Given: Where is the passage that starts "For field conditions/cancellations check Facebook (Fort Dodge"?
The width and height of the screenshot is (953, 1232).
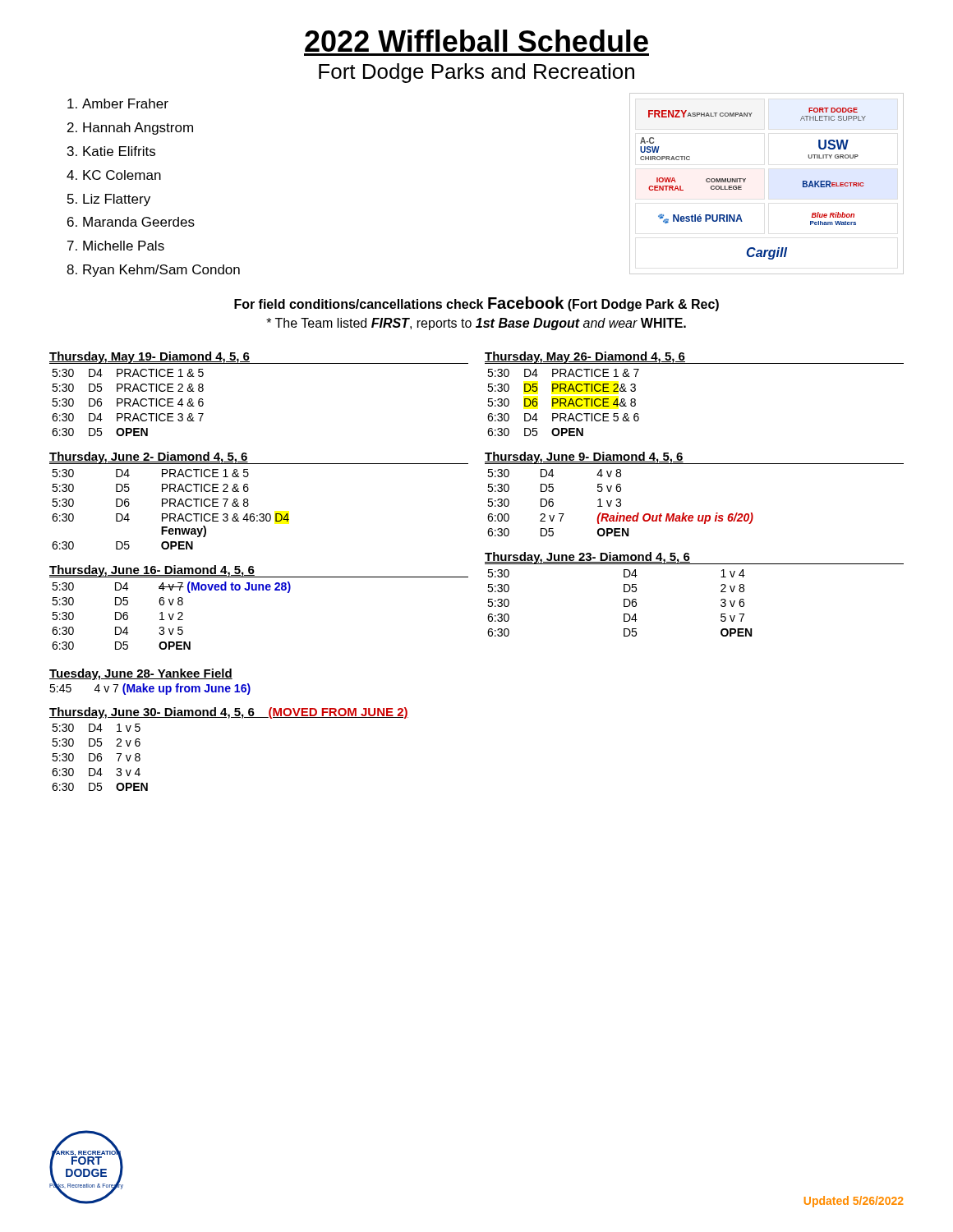Looking at the screenshot, I should 476,303.
